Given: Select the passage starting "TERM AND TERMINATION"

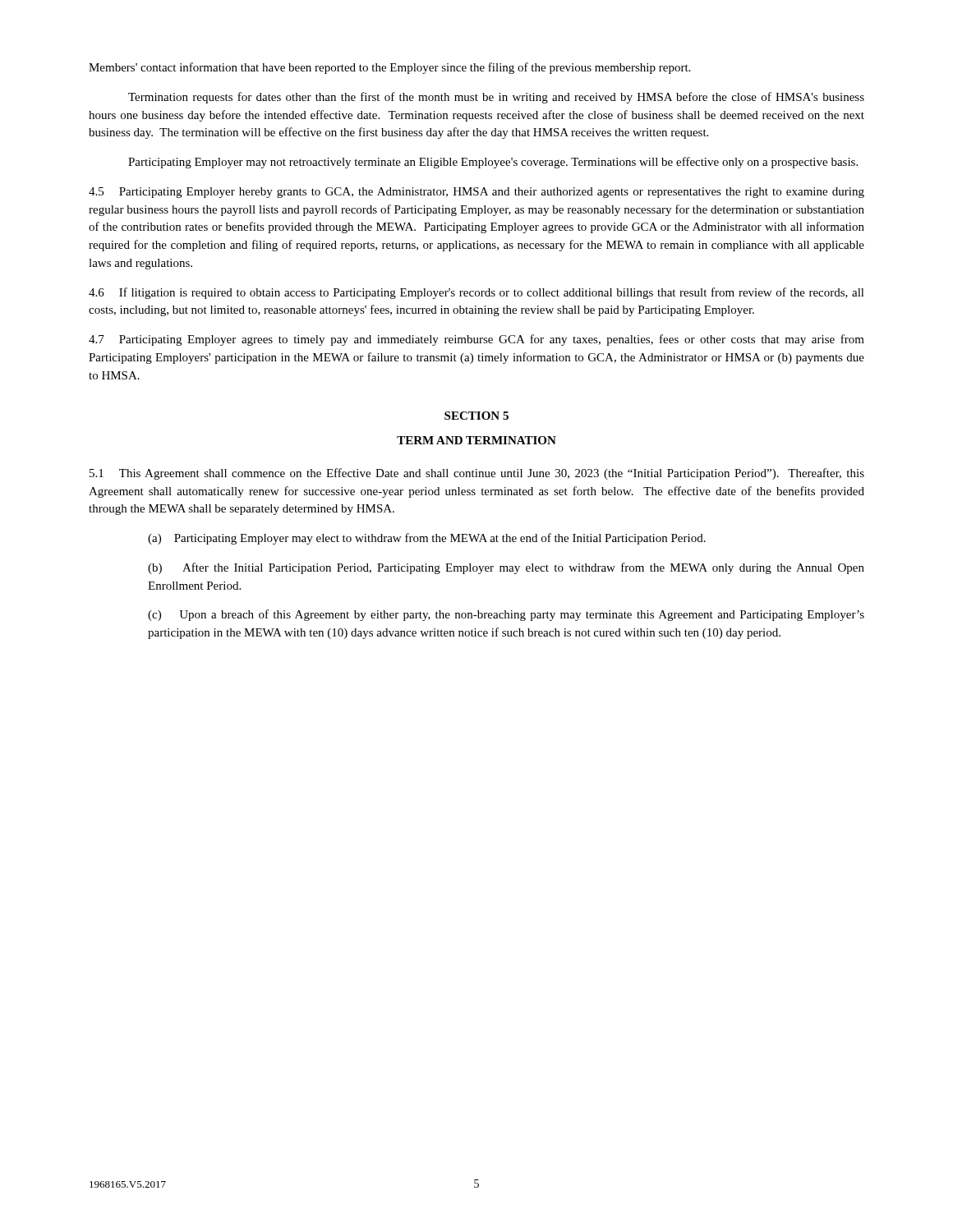Looking at the screenshot, I should tap(476, 440).
